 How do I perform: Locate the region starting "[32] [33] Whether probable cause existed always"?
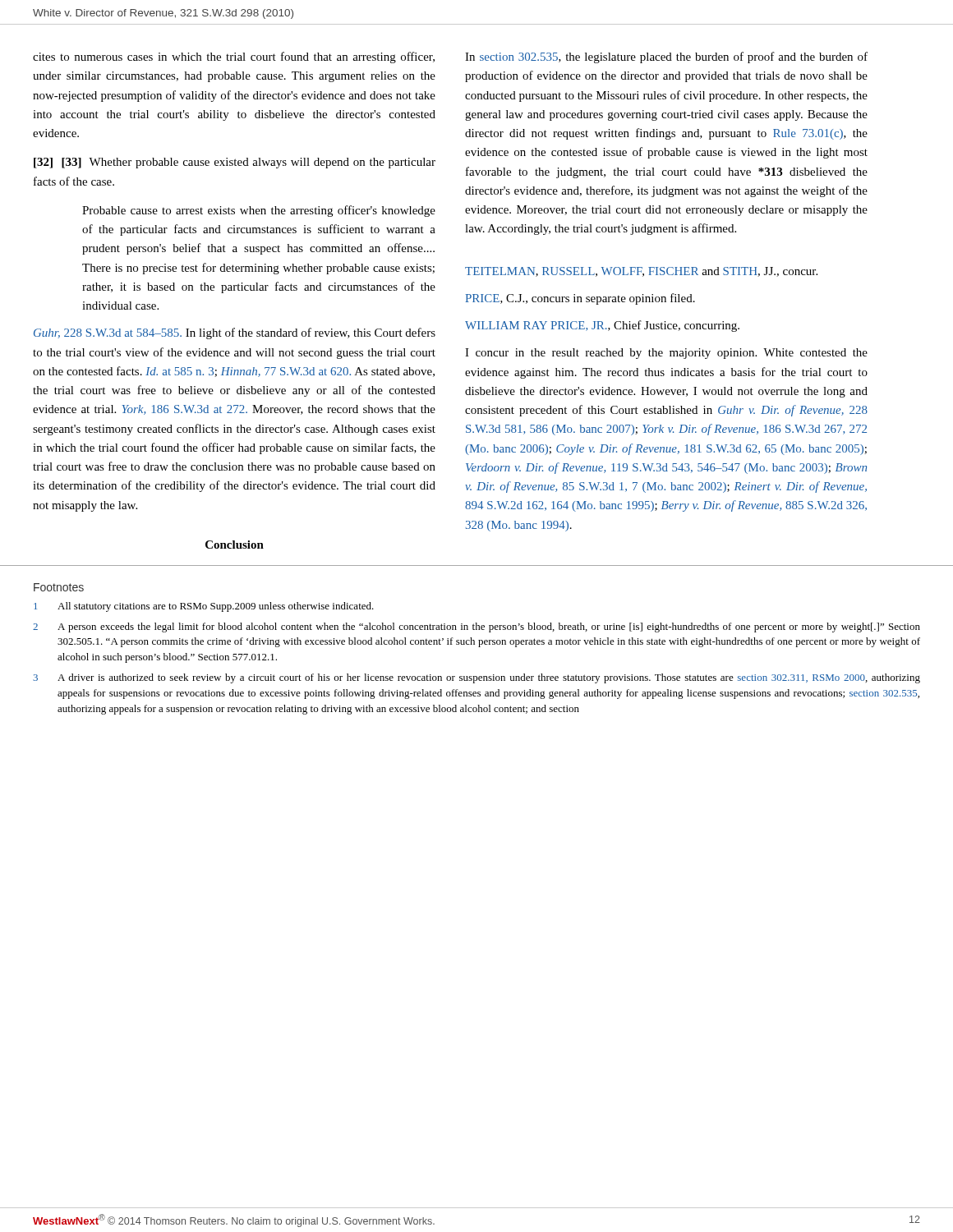click(x=234, y=172)
